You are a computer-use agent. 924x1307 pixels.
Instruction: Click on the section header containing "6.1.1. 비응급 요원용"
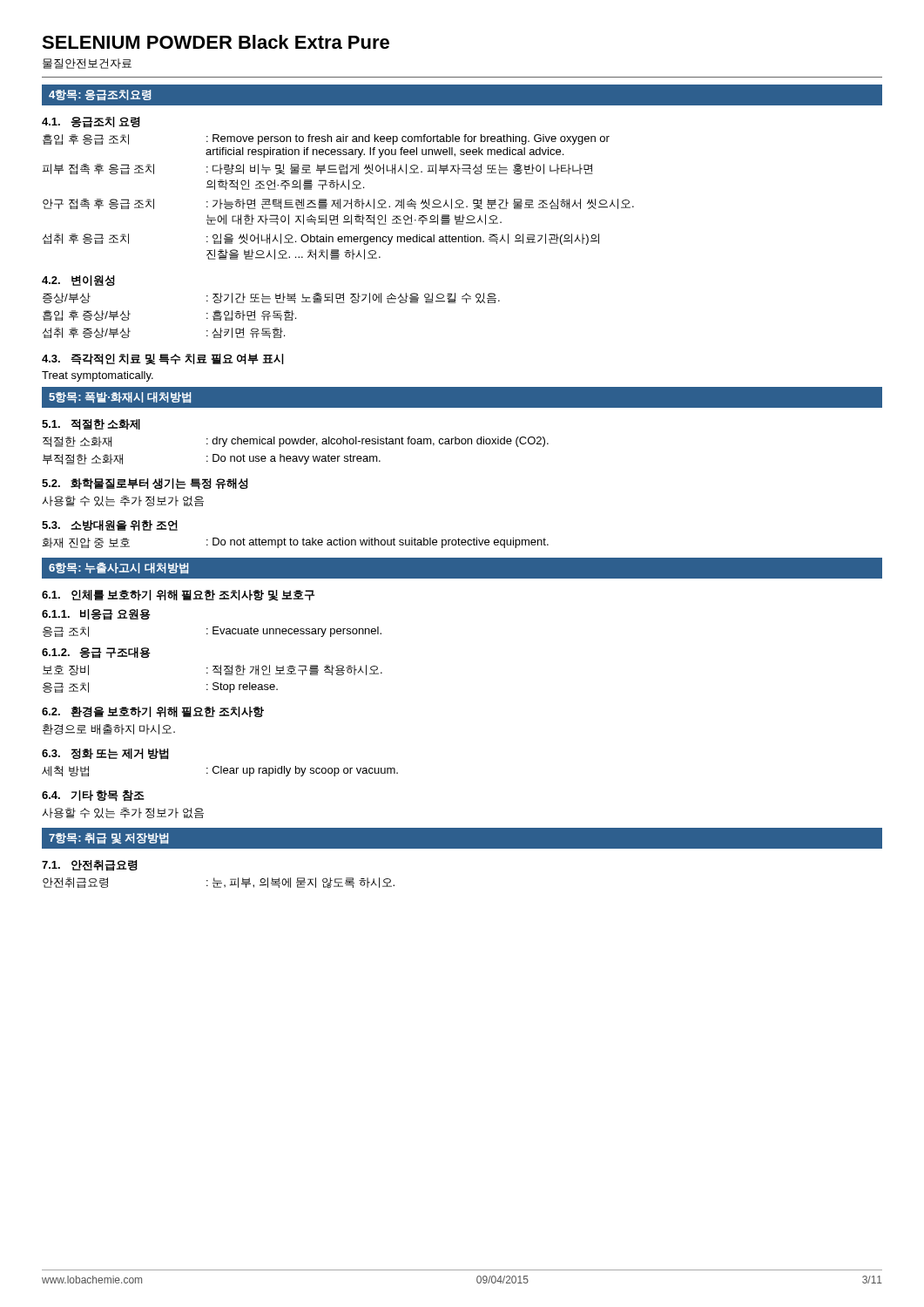(x=96, y=614)
